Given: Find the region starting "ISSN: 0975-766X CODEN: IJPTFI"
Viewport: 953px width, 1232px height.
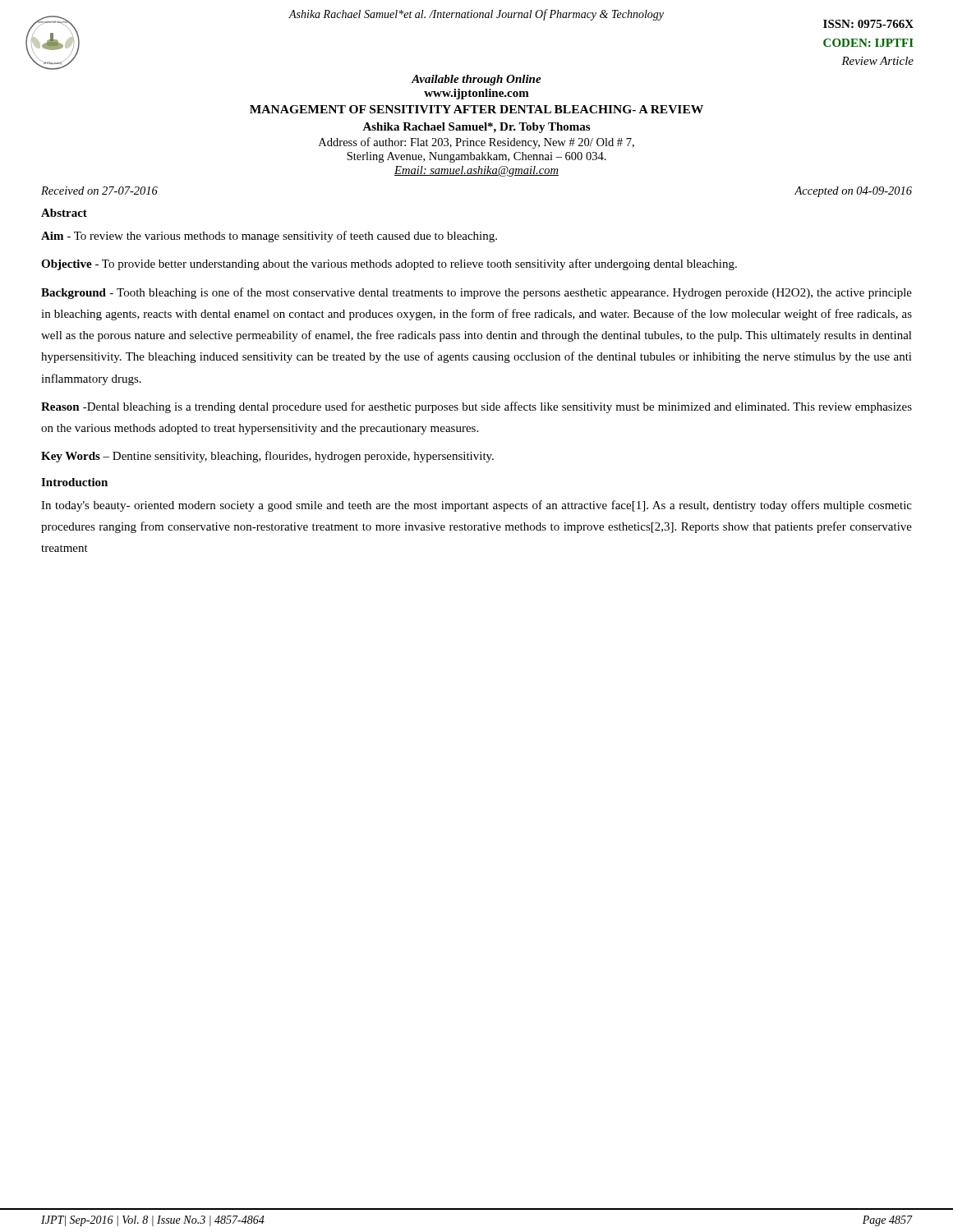Looking at the screenshot, I should point(868,42).
